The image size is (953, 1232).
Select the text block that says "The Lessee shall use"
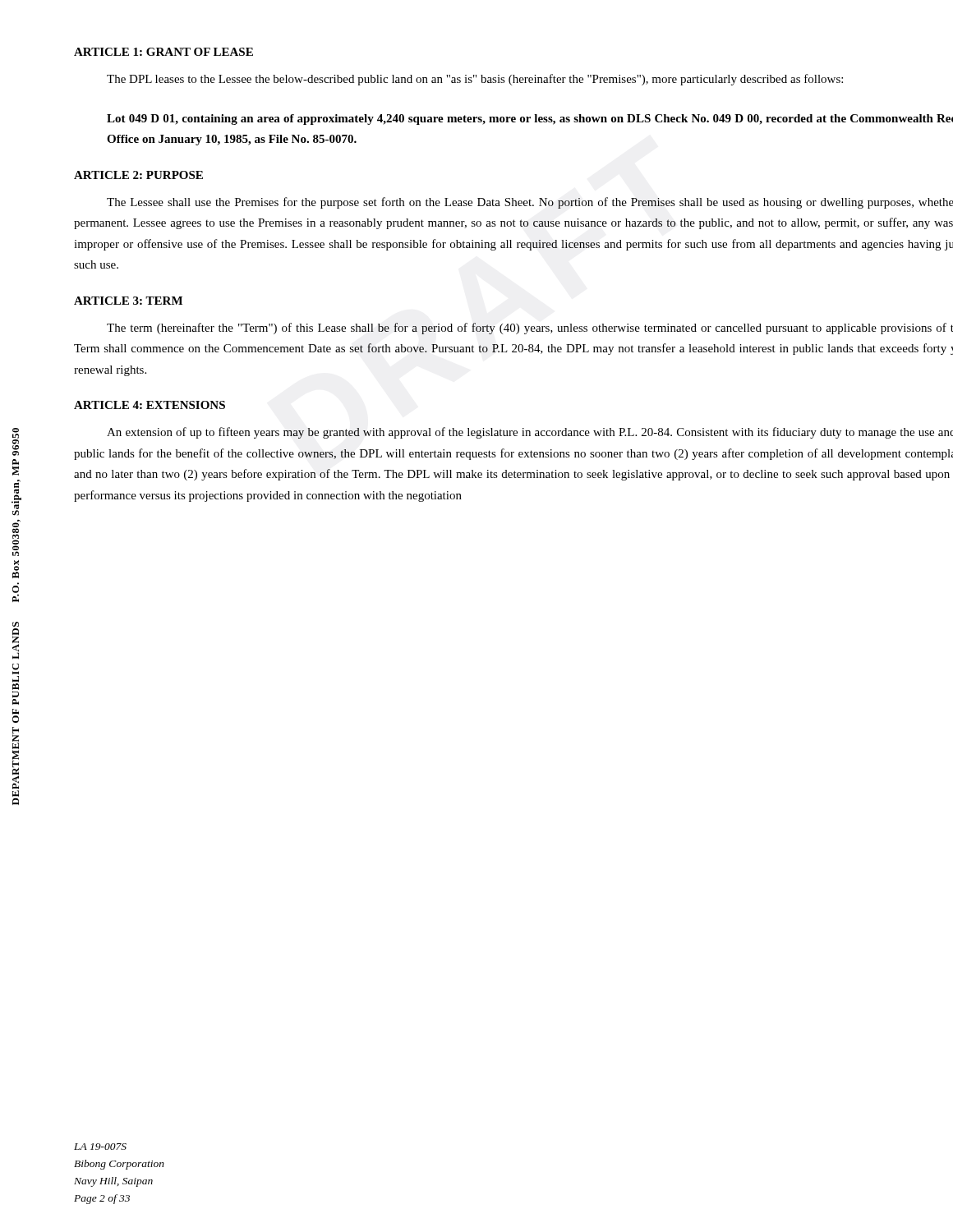[x=513, y=233]
